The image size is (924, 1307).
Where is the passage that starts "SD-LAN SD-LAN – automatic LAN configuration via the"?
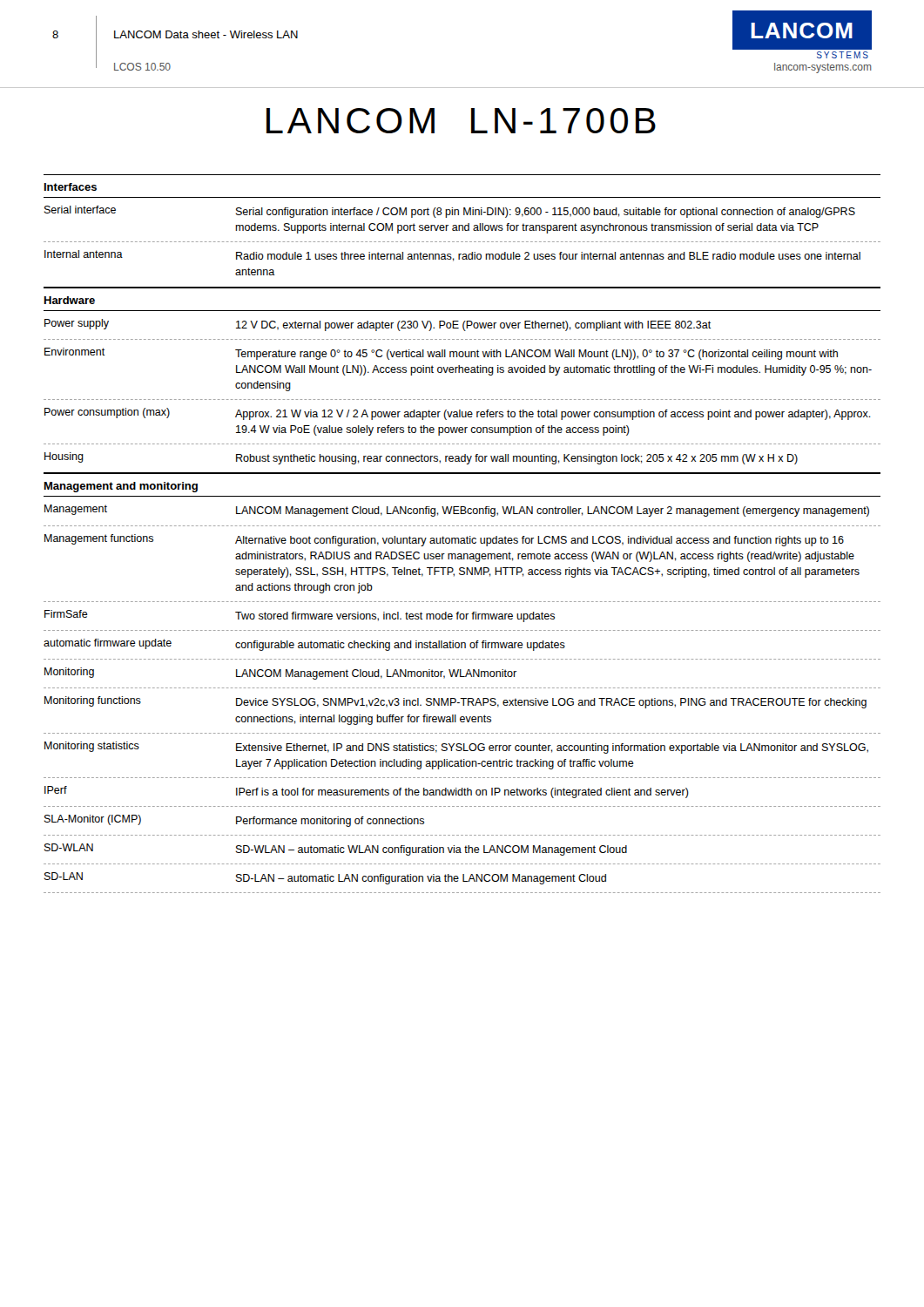point(462,879)
